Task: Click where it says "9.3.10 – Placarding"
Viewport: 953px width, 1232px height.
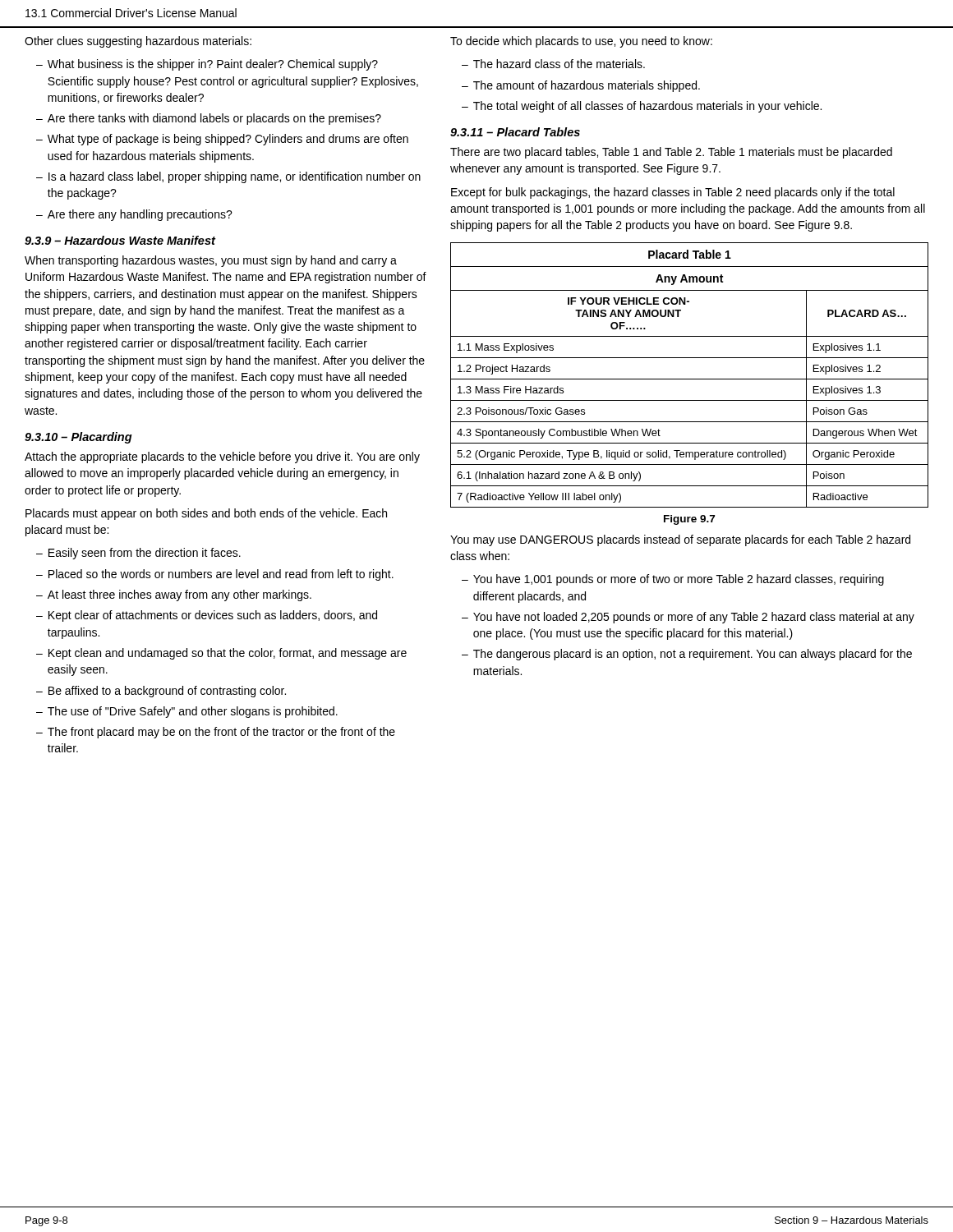Action: click(x=78, y=437)
